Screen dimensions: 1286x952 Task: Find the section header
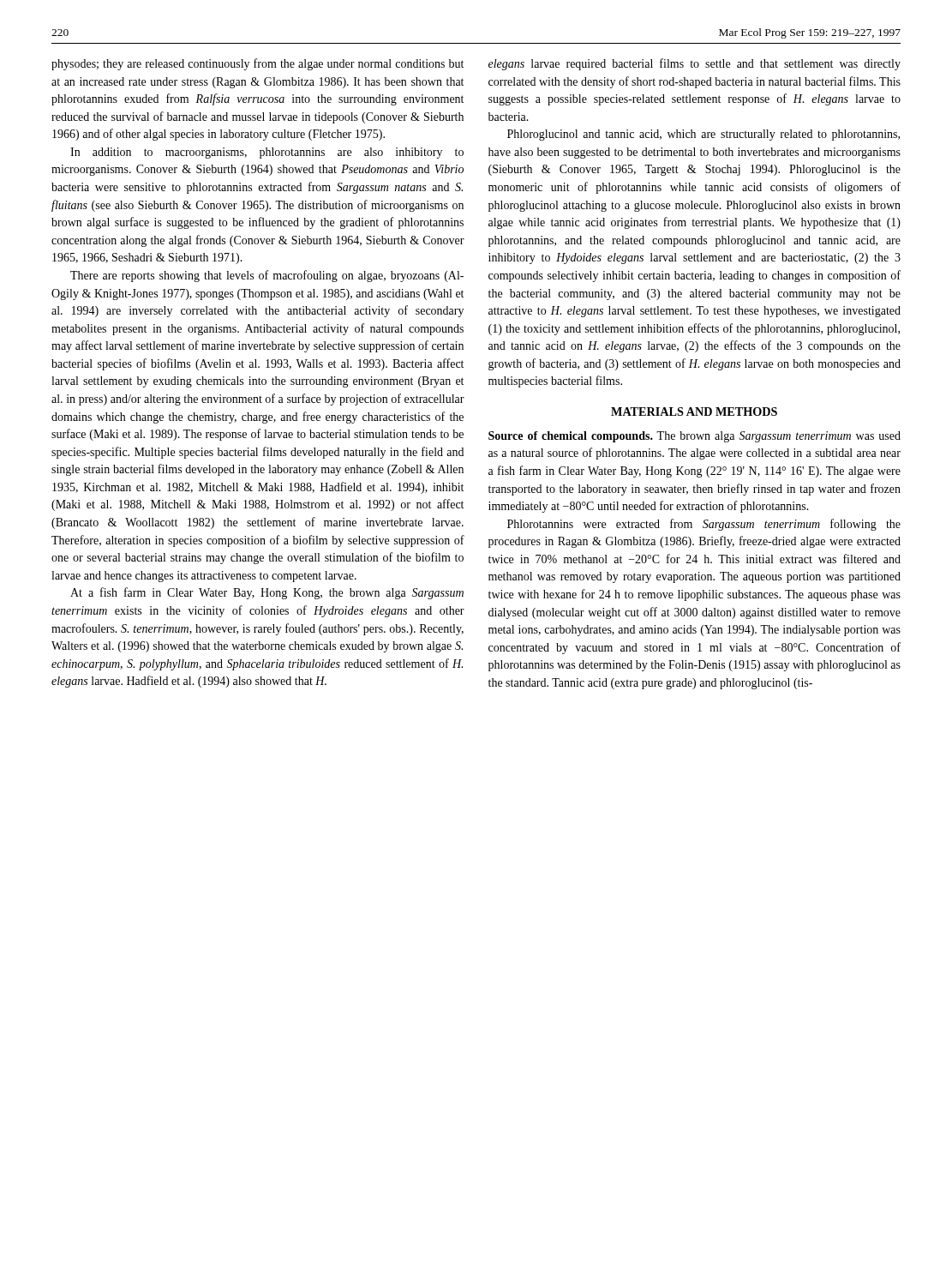coord(694,412)
